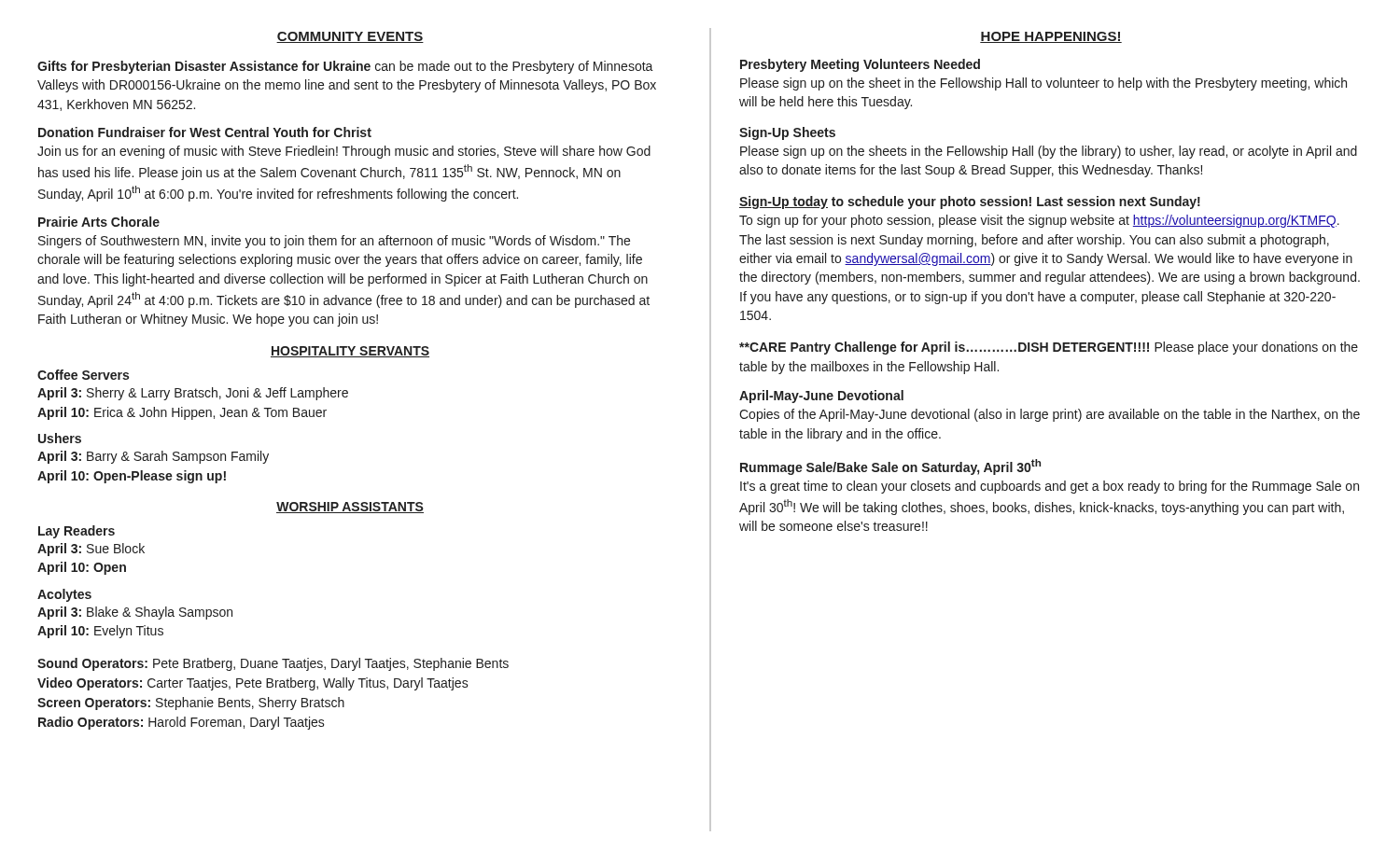Select the element starting "Sound Operators: Pete Bratberg, Duane Taatjes,"

tap(273, 693)
